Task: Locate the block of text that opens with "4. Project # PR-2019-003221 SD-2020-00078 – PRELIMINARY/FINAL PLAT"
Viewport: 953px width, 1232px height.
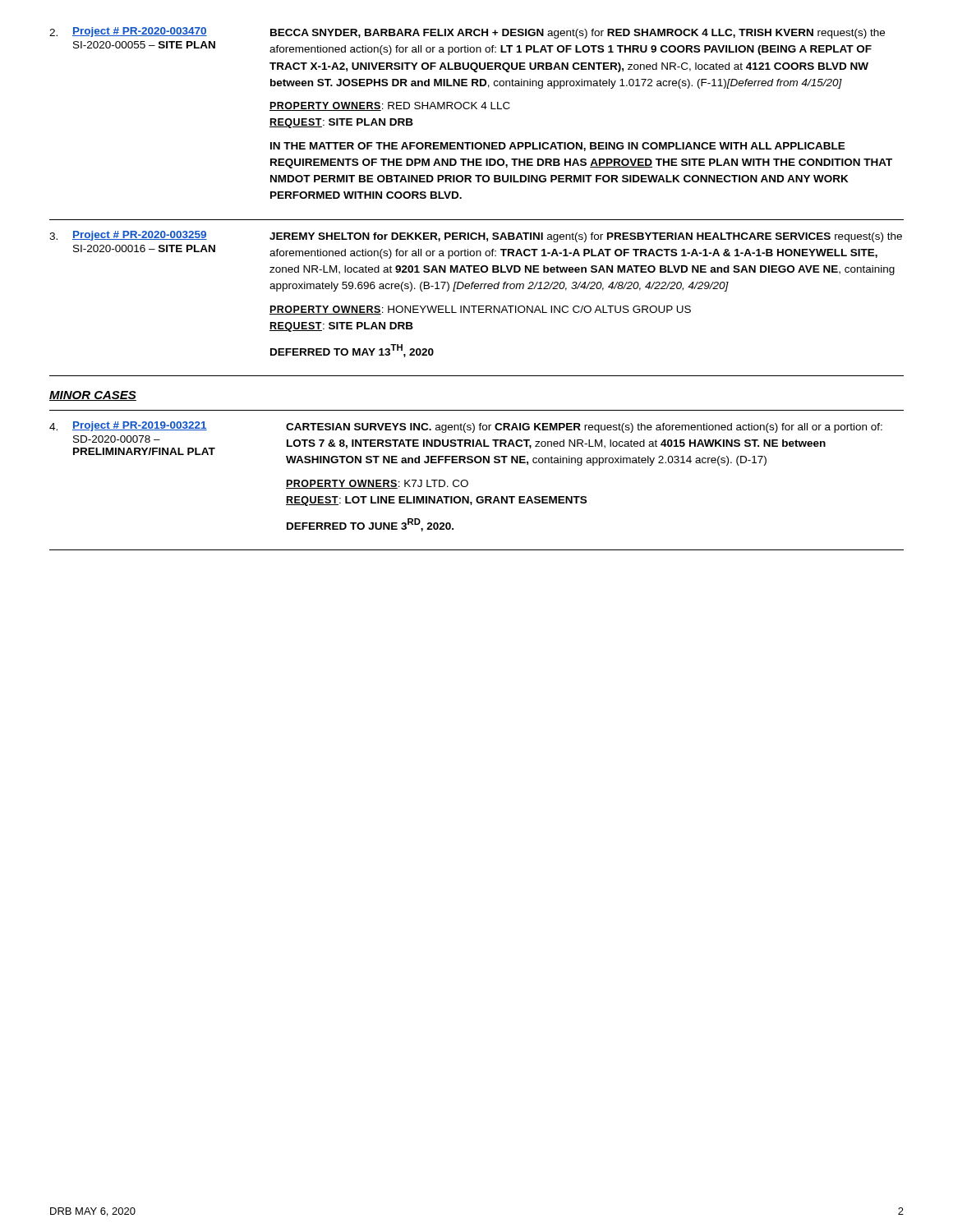Action: [x=476, y=480]
